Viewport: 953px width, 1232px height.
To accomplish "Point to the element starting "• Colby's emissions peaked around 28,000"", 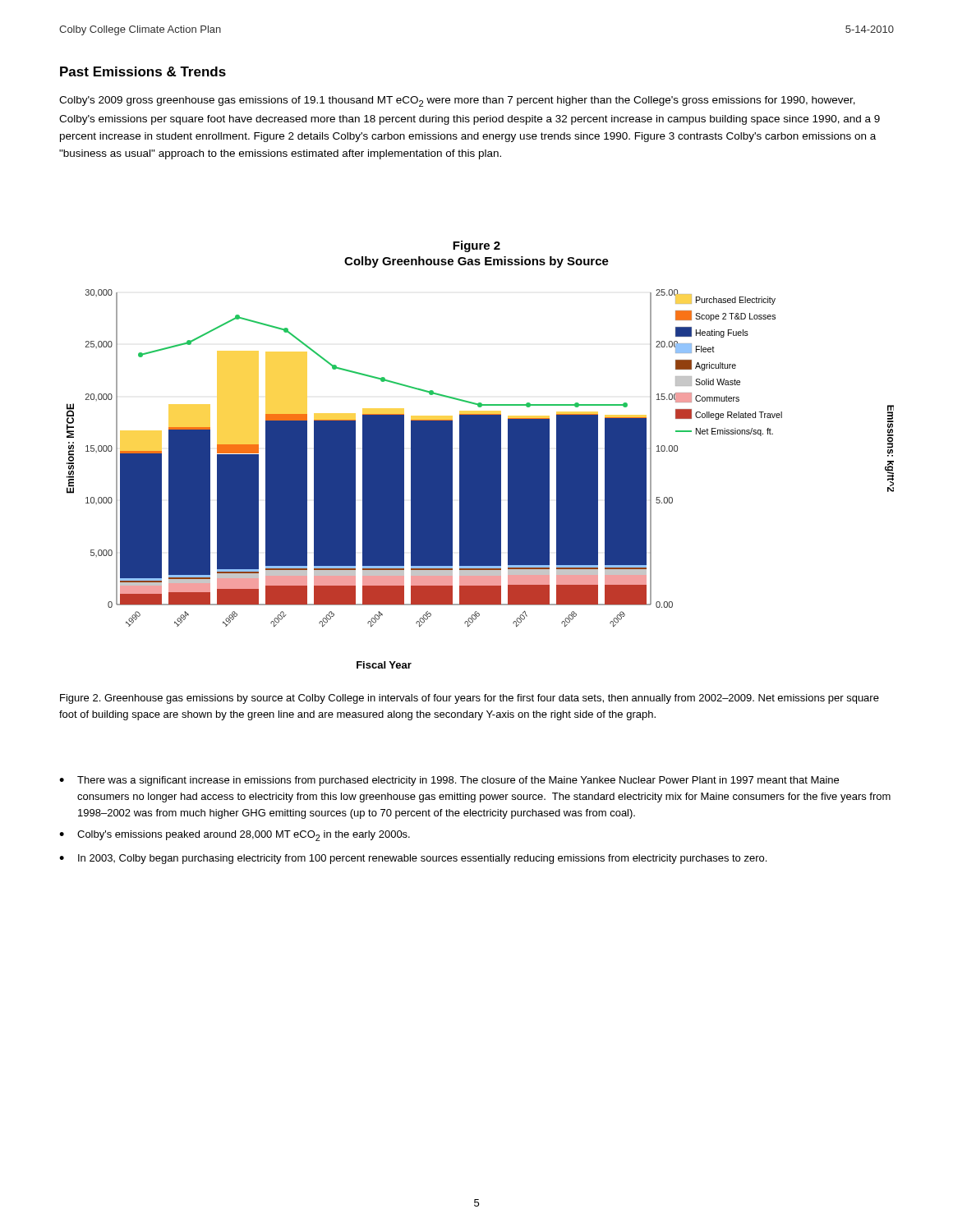I will point(235,836).
